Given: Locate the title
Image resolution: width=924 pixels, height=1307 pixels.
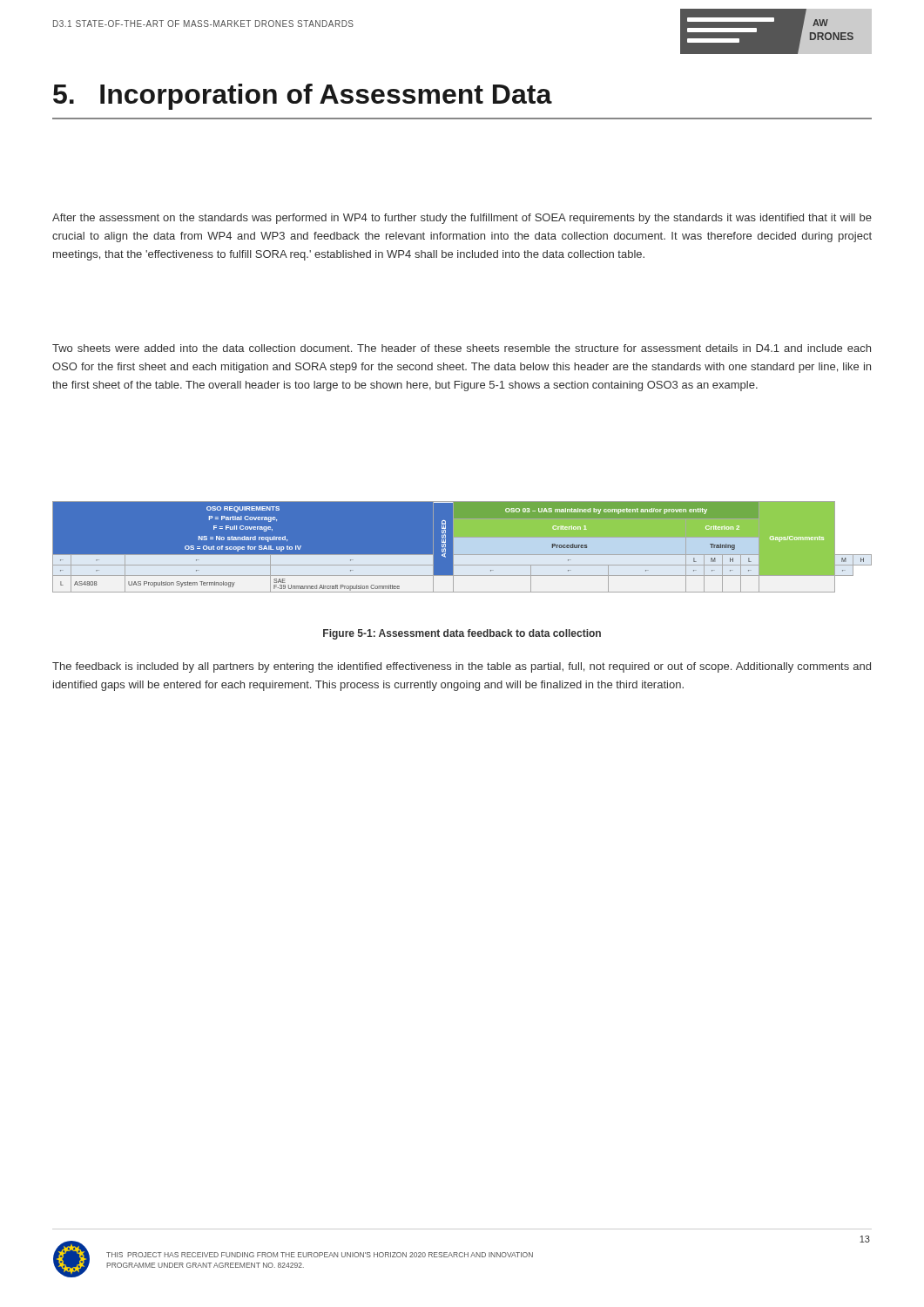Looking at the screenshot, I should pos(462,99).
